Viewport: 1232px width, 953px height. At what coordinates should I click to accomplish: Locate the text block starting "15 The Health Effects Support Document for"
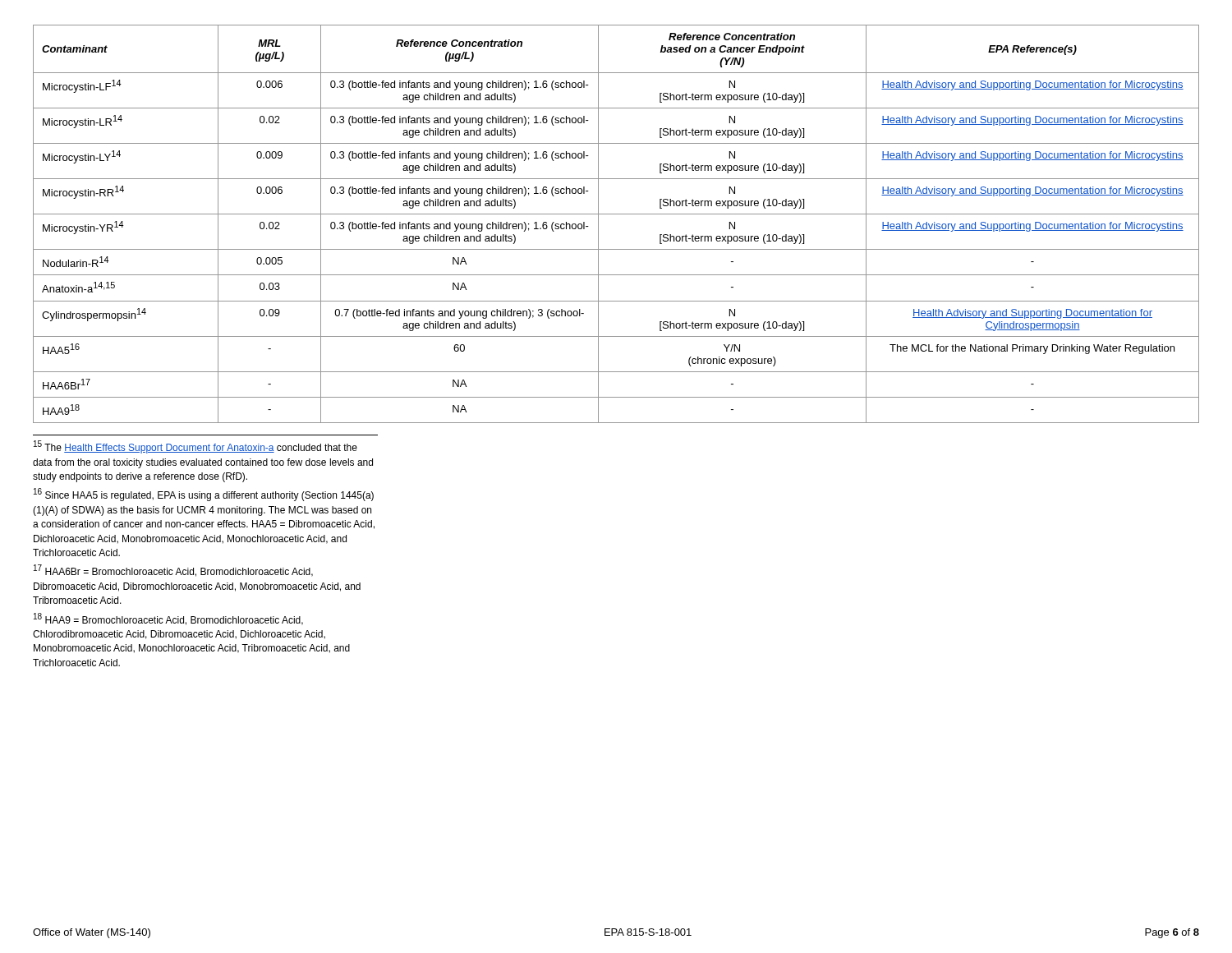point(203,461)
